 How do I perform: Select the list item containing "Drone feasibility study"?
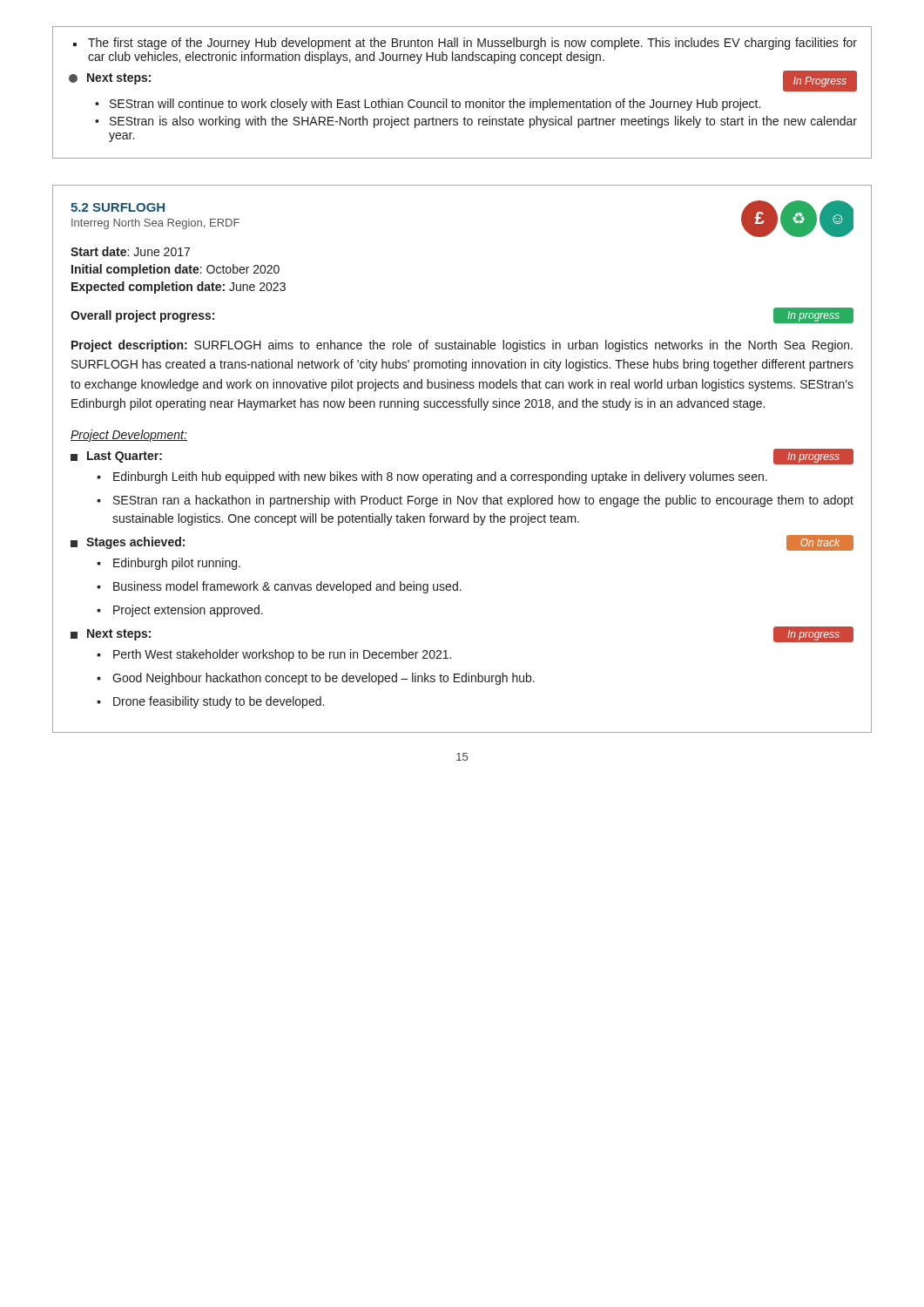pyautogui.click(x=219, y=701)
